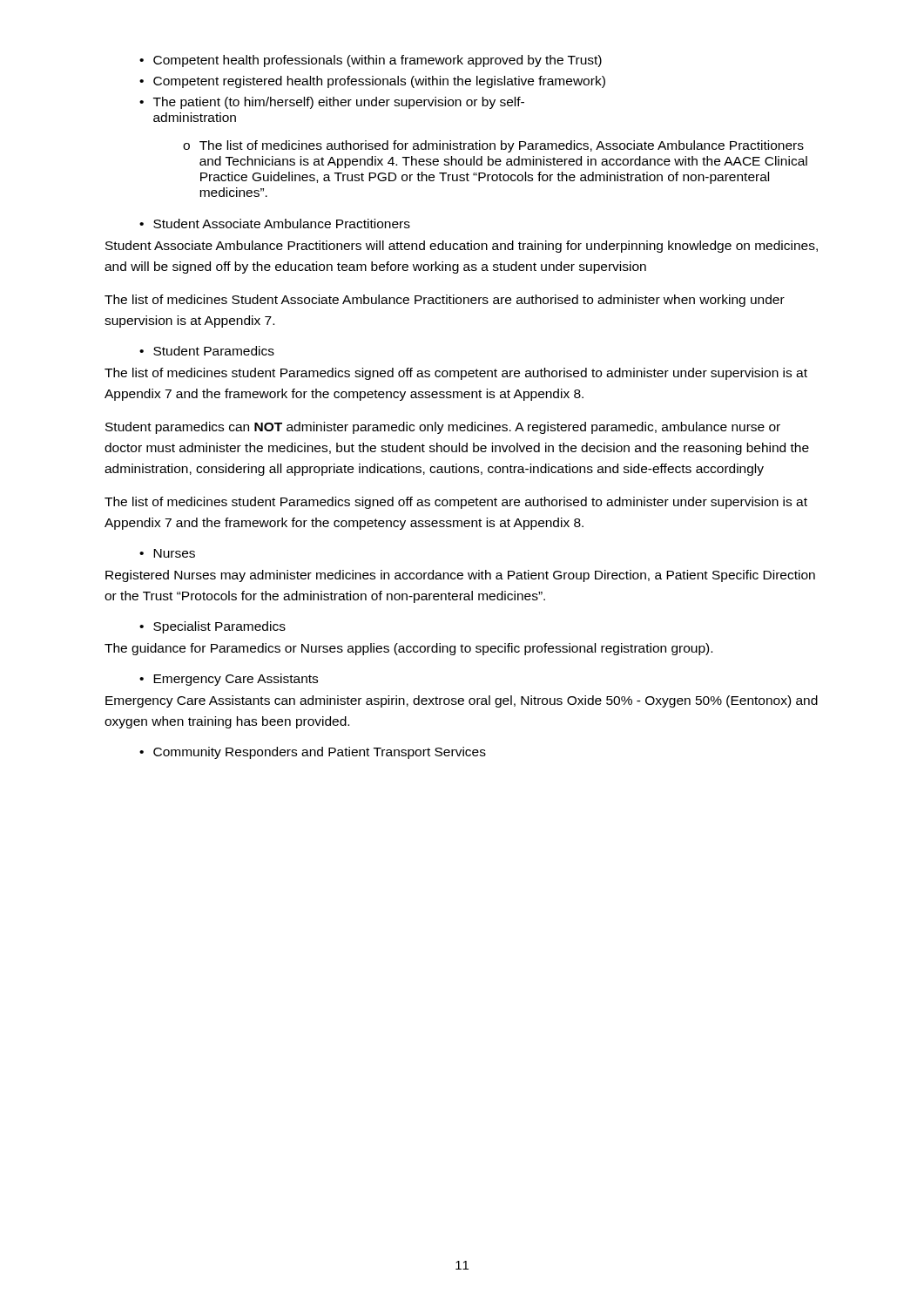
Task: Select the text block starting "• Community Responders and Patient Transport Services"
Action: point(313,752)
